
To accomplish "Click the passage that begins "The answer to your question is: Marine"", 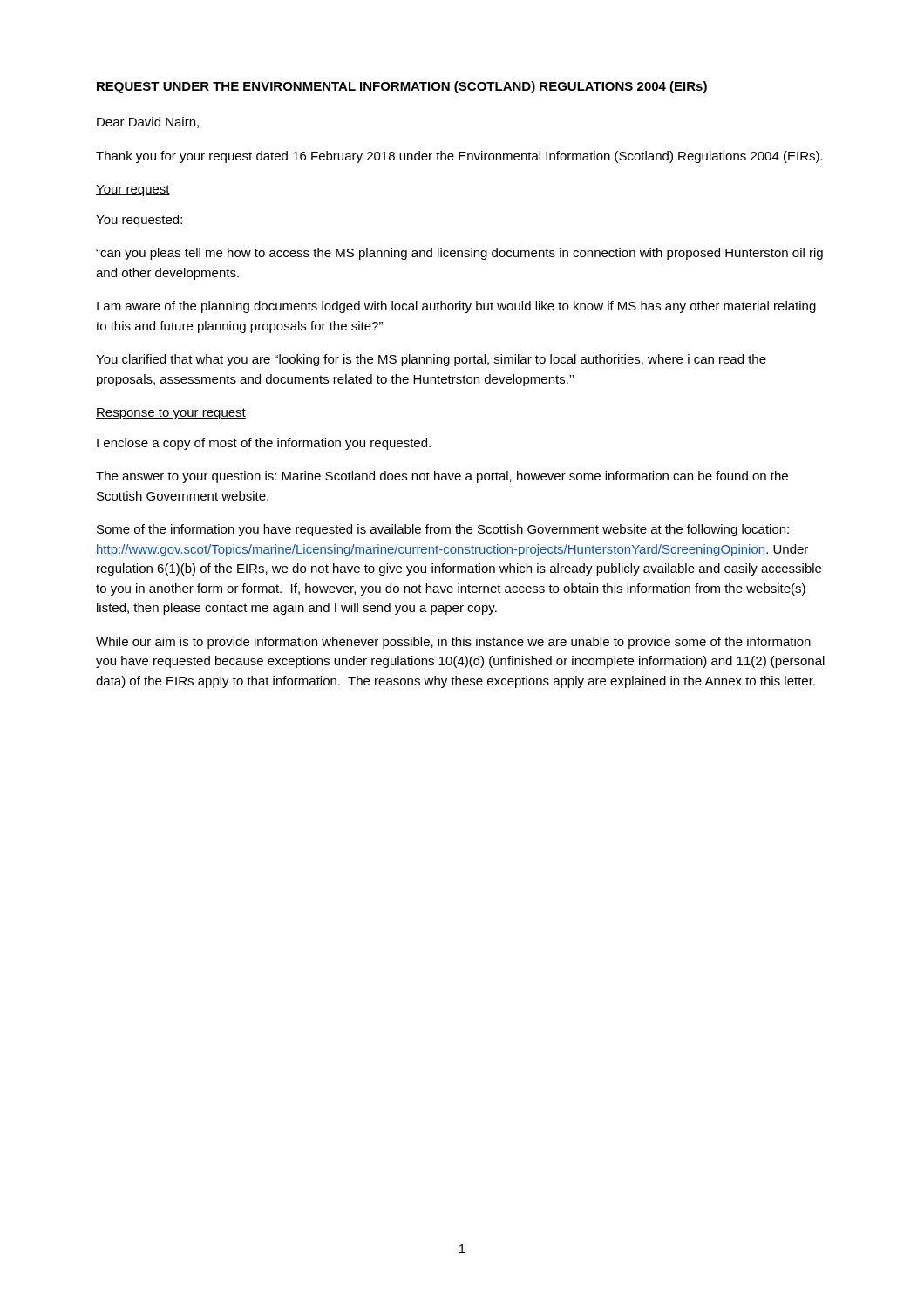I will (x=442, y=485).
